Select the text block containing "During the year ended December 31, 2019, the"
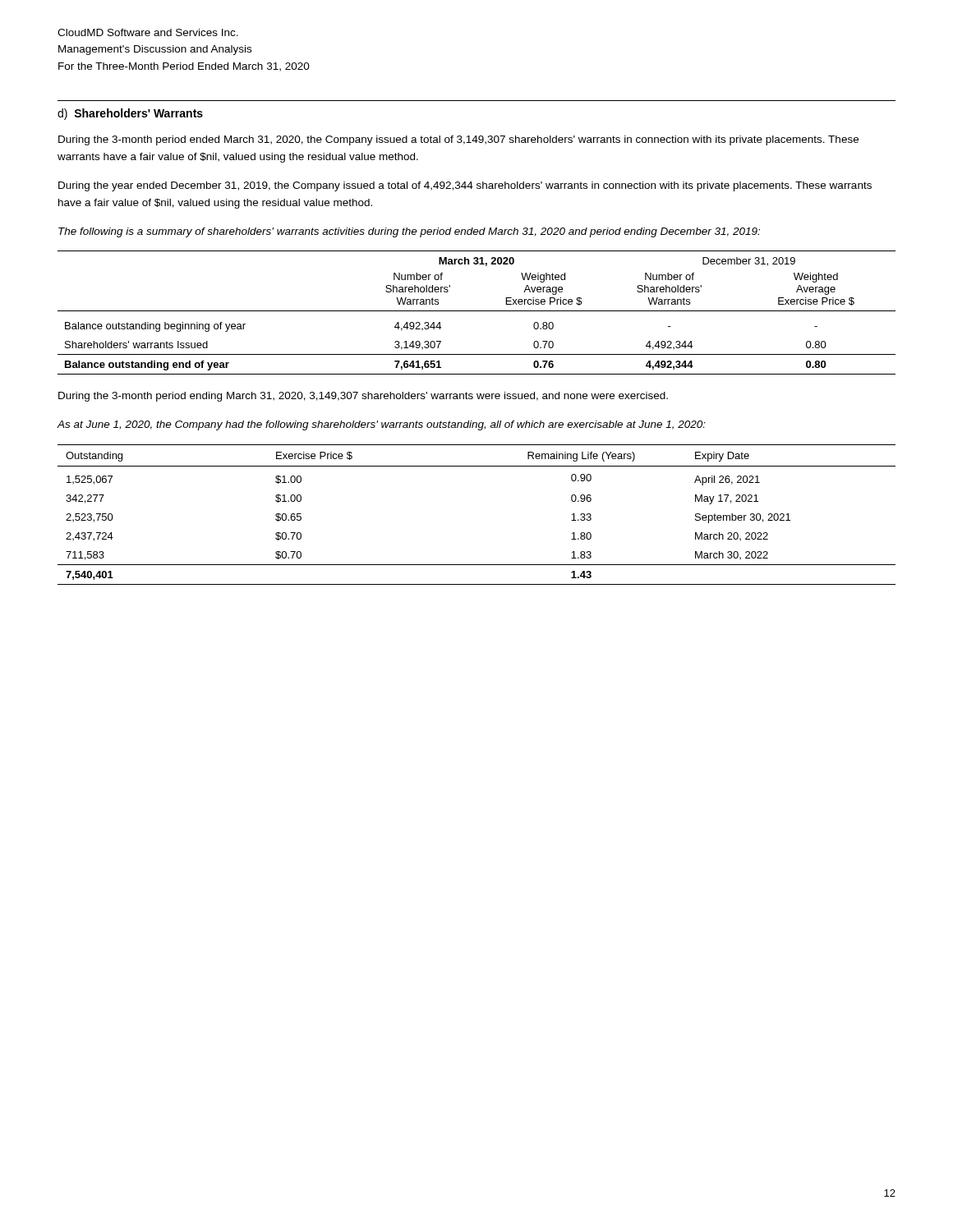The image size is (953, 1232). click(x=476, y=194)
